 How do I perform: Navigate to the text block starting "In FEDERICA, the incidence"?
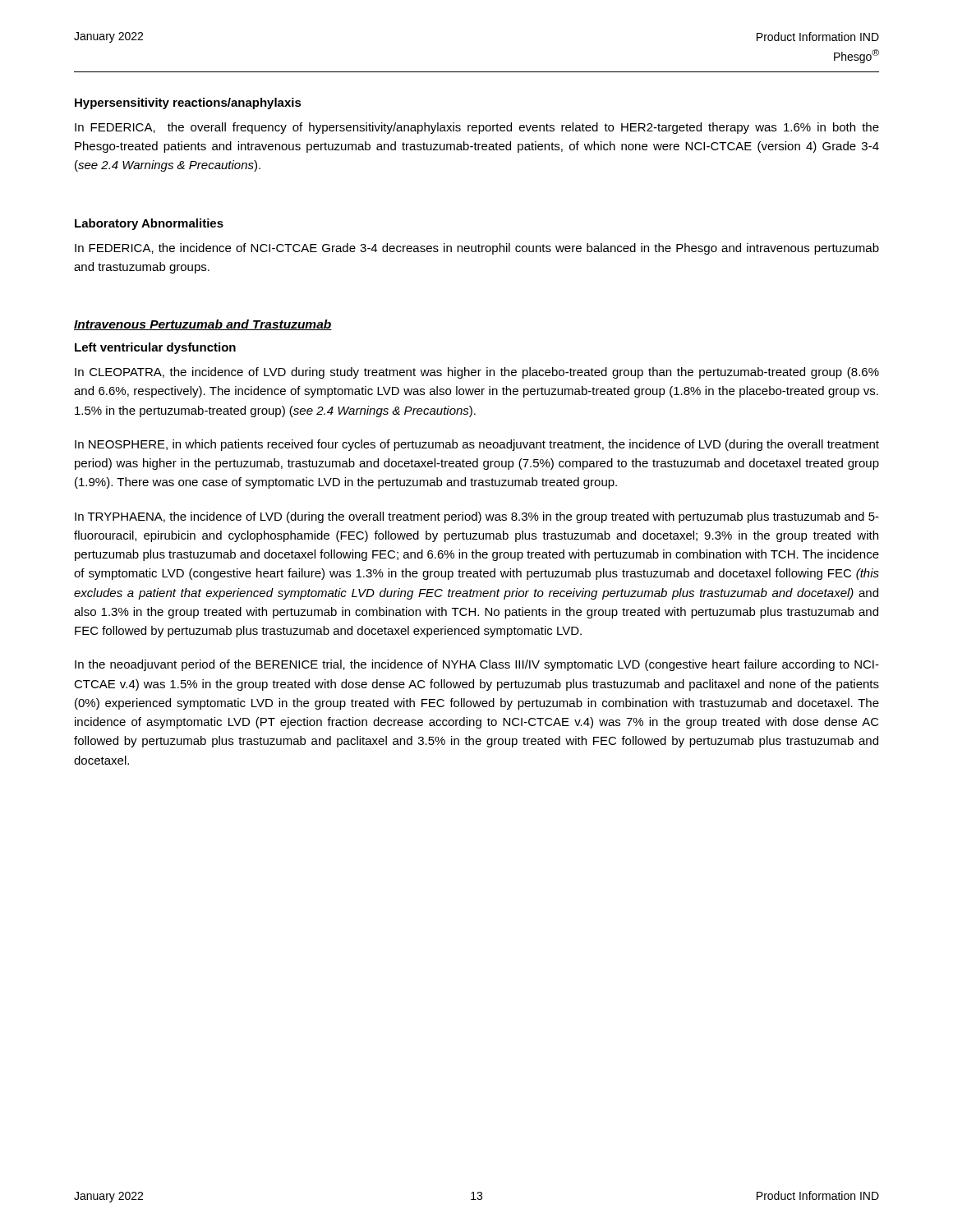476,257
